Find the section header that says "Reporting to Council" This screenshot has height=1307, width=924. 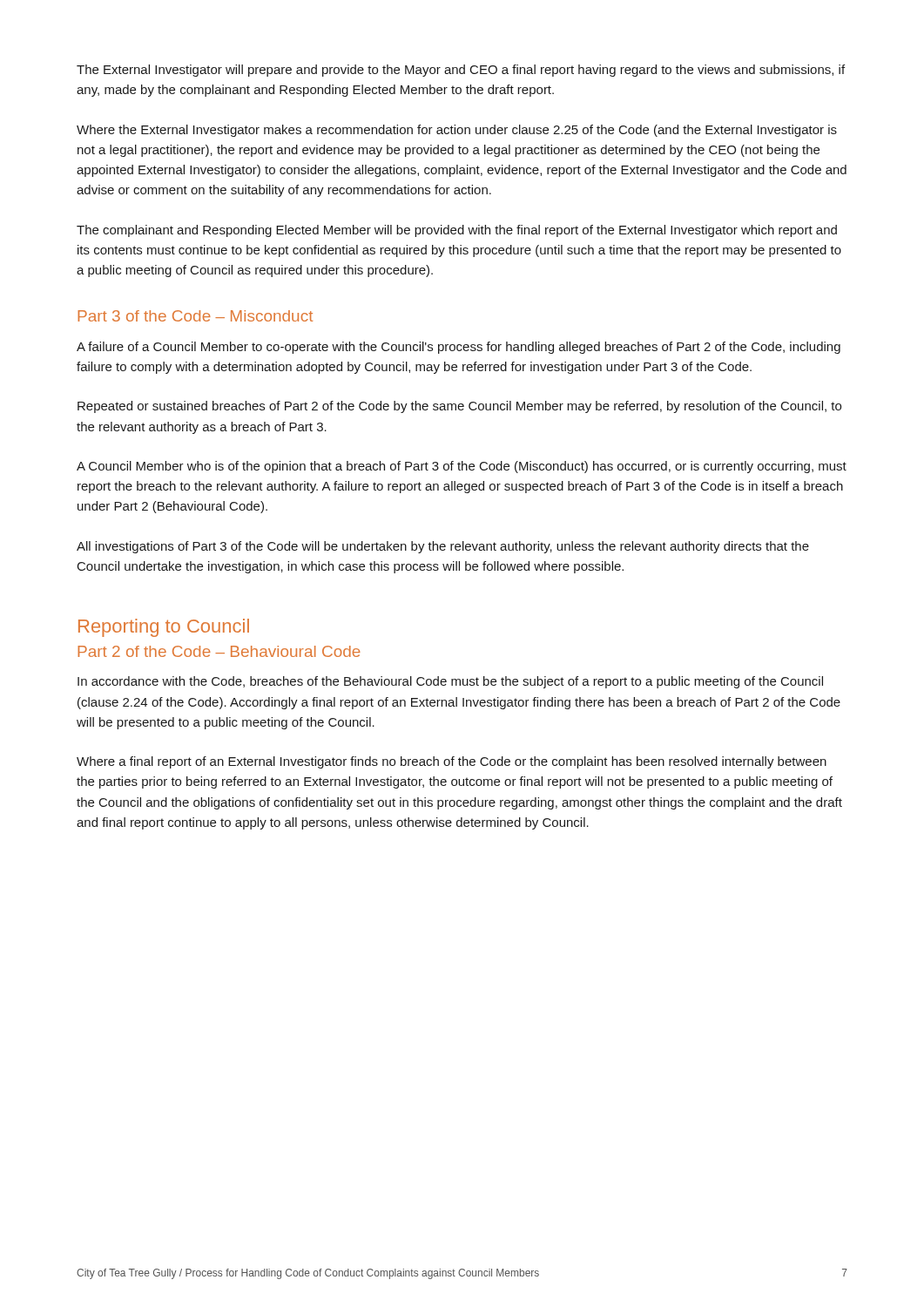pos(163,626)
